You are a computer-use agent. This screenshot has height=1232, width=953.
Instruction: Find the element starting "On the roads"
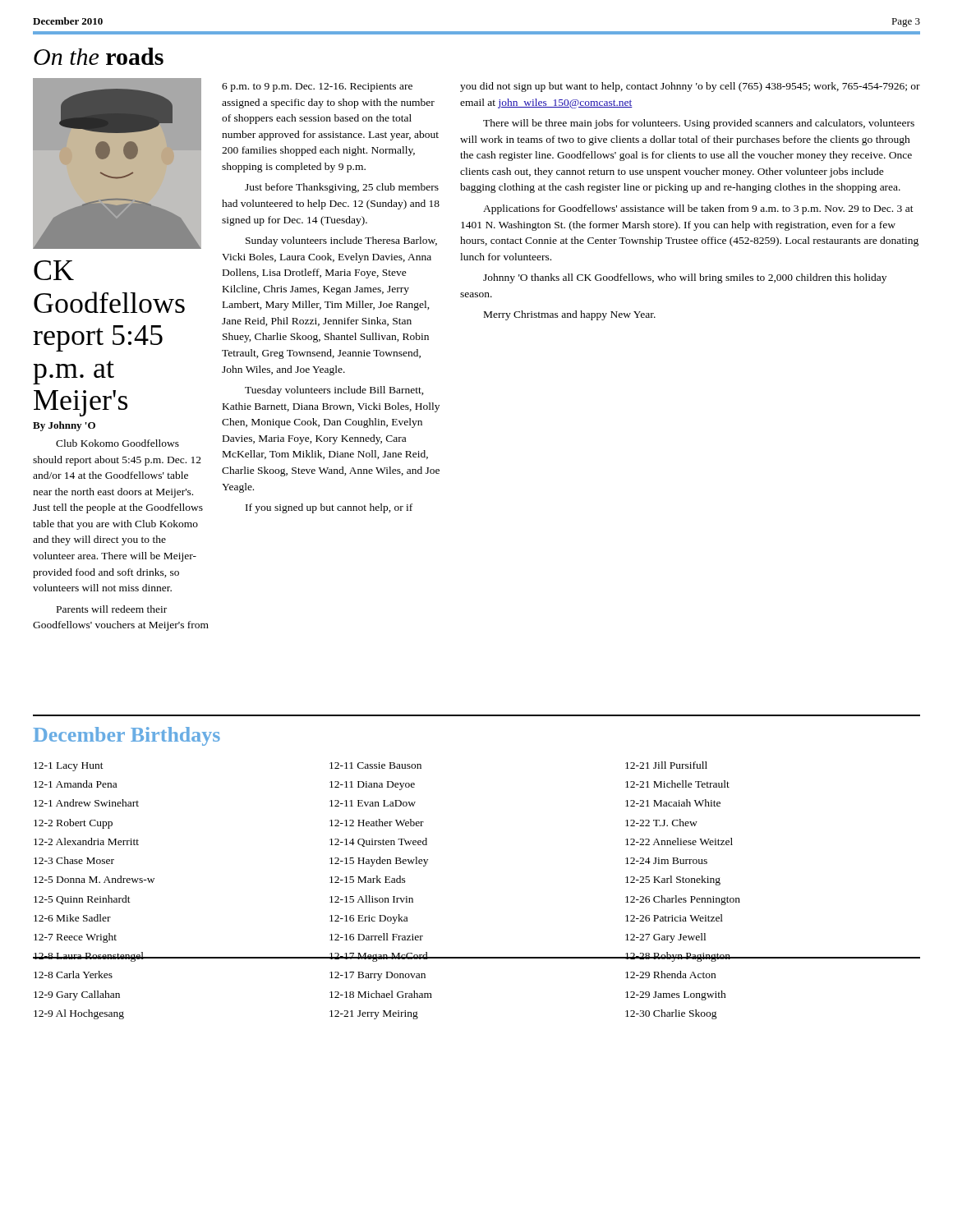tap(98, 56)
